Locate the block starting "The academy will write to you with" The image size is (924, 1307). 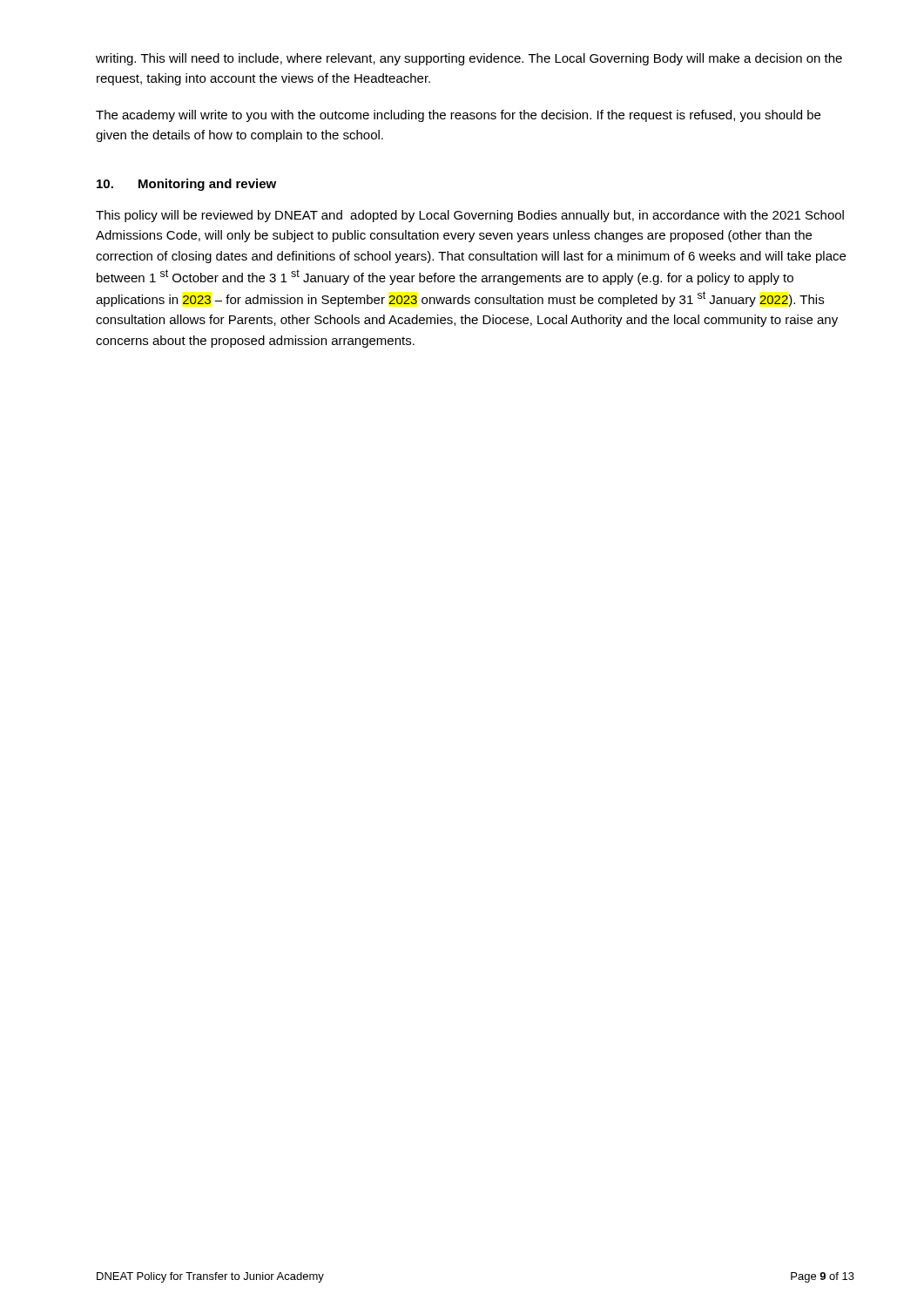(x=459, y=124)
